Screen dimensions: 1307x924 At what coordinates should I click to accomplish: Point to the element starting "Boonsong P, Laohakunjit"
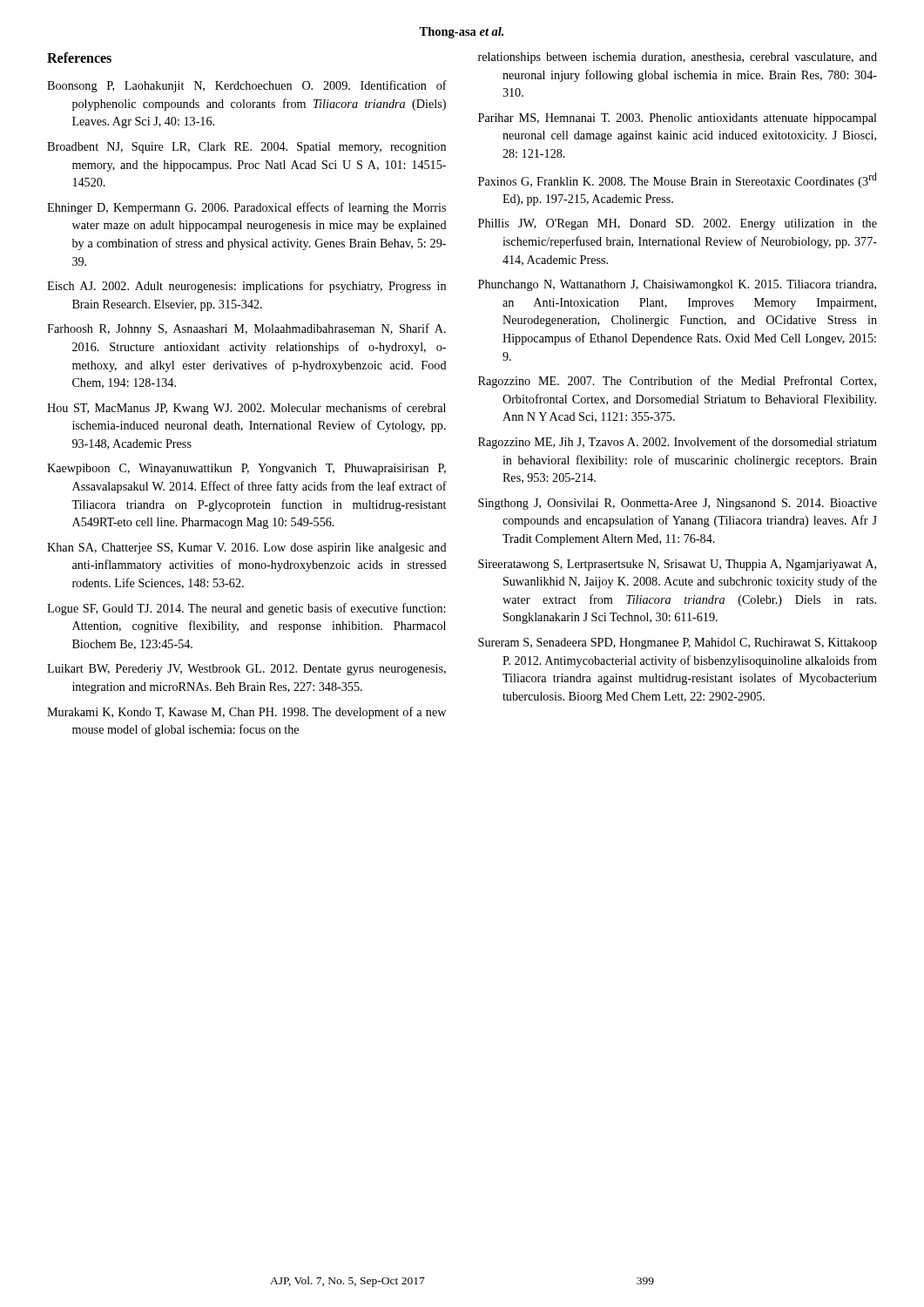click(x=247, y=103)
